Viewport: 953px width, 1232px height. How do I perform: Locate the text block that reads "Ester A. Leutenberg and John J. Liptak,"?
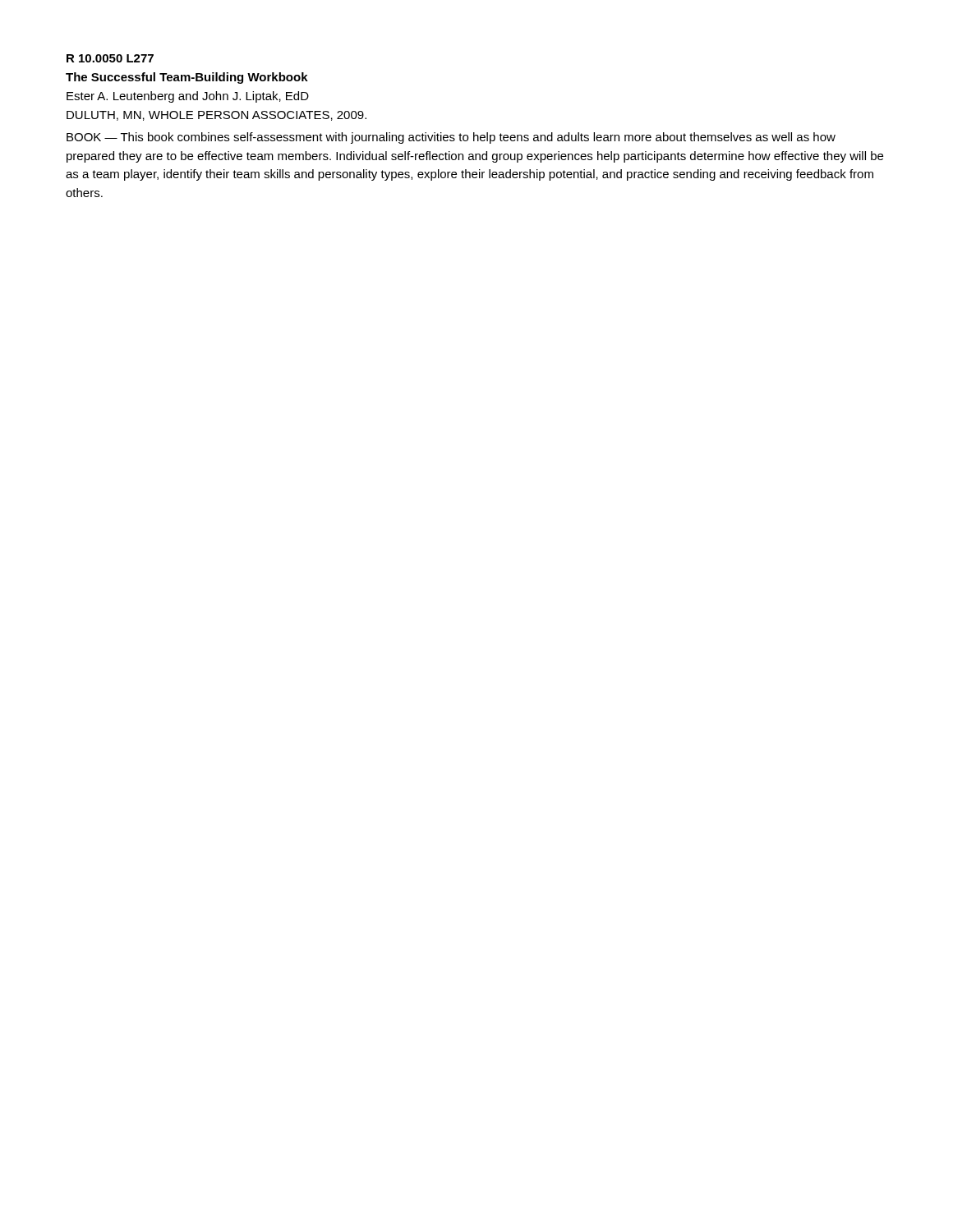(x=187, y=96)
